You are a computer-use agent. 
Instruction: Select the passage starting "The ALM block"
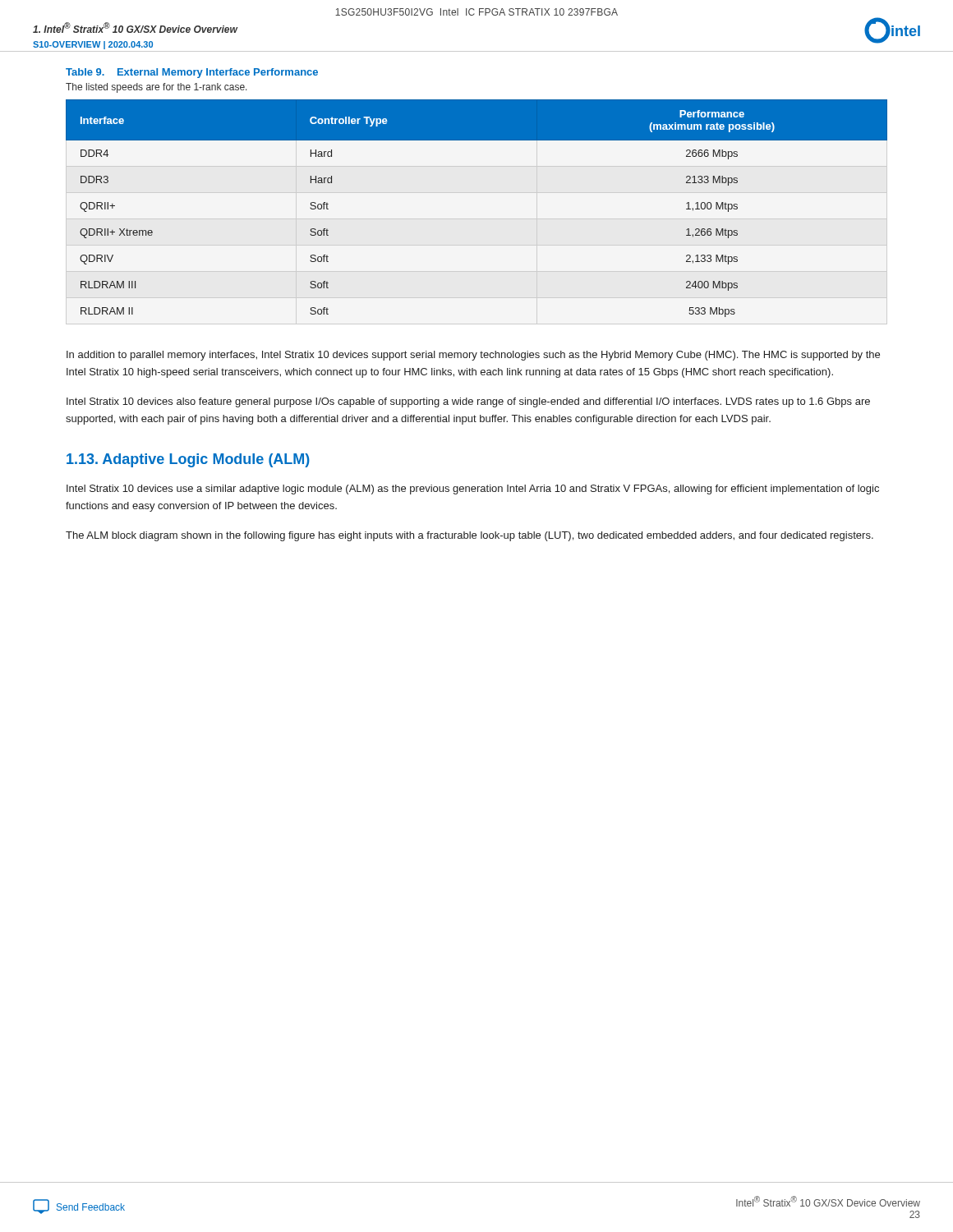(x=470, y=535)
